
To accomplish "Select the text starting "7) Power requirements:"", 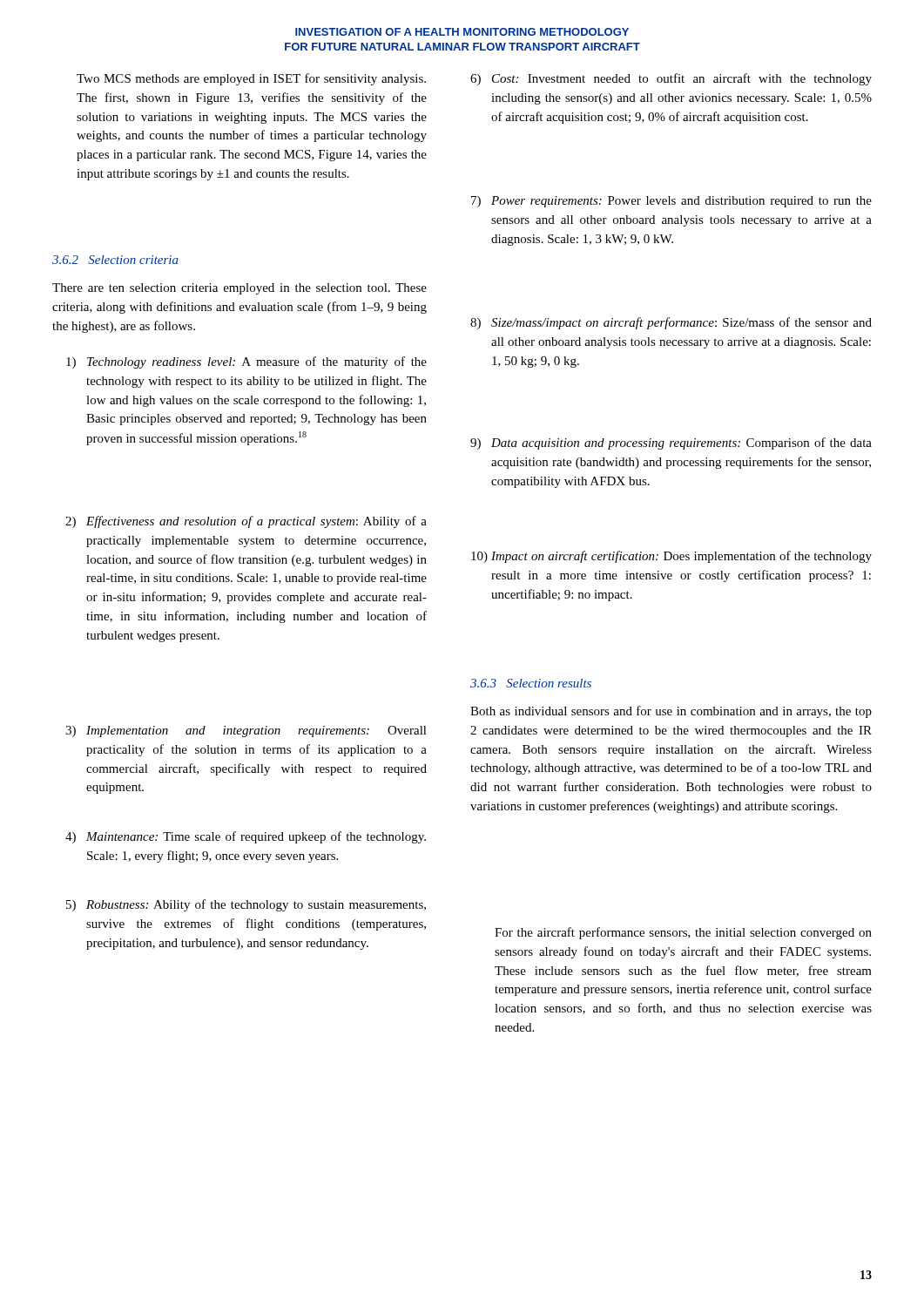I will coord(671,220).
